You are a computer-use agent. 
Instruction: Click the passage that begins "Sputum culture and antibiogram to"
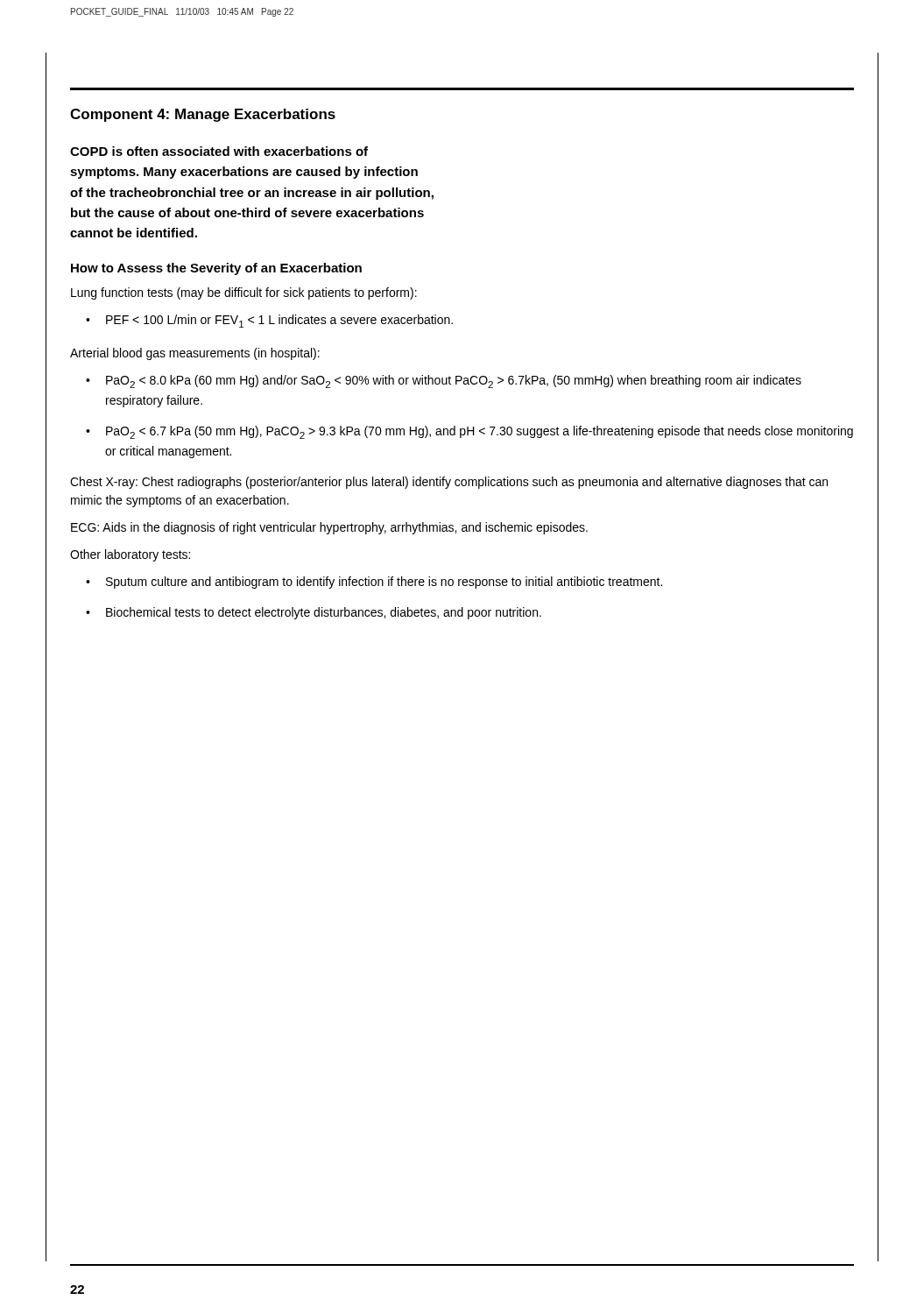point(384,582)
